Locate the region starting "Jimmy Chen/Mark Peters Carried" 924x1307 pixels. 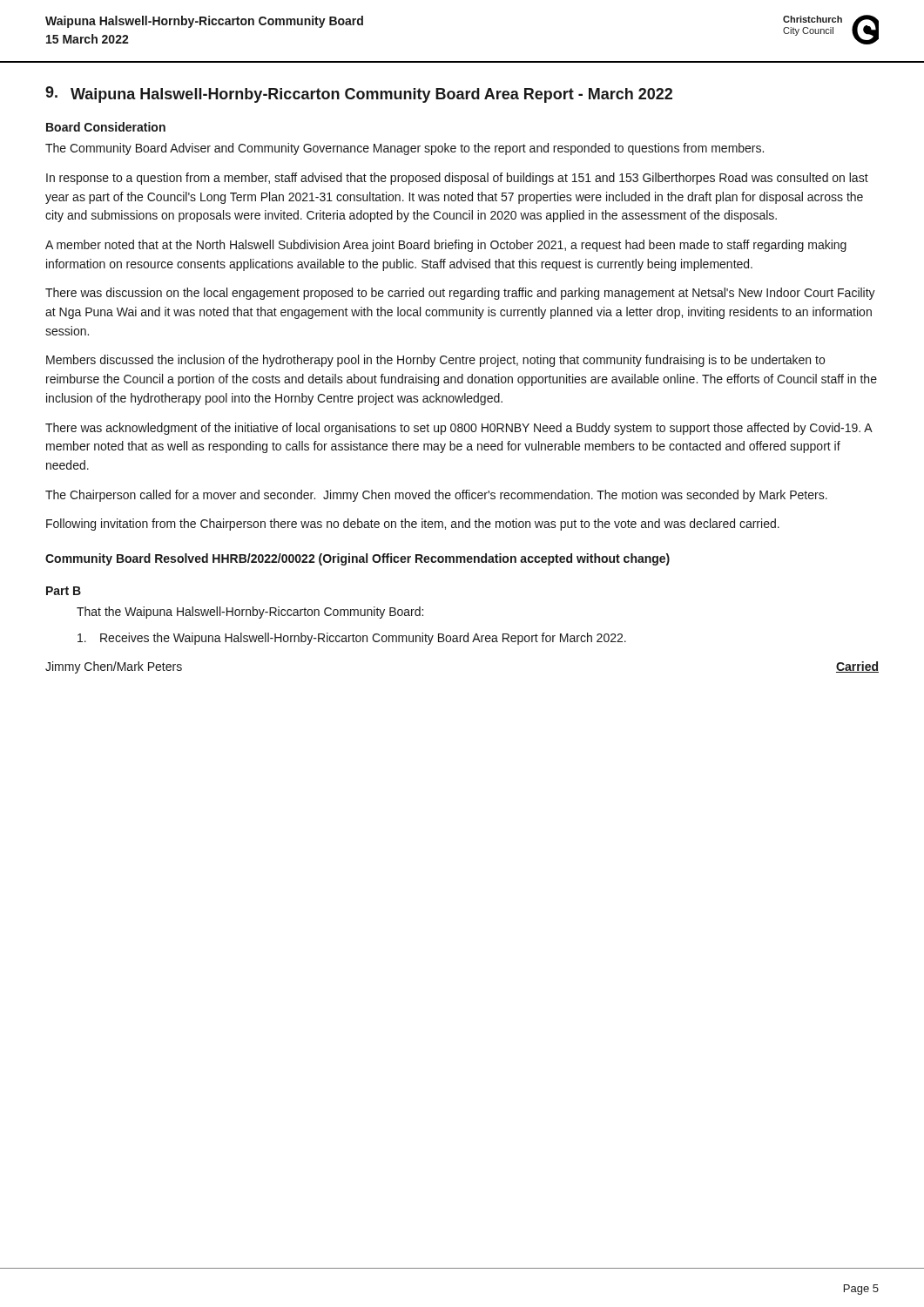115,667
